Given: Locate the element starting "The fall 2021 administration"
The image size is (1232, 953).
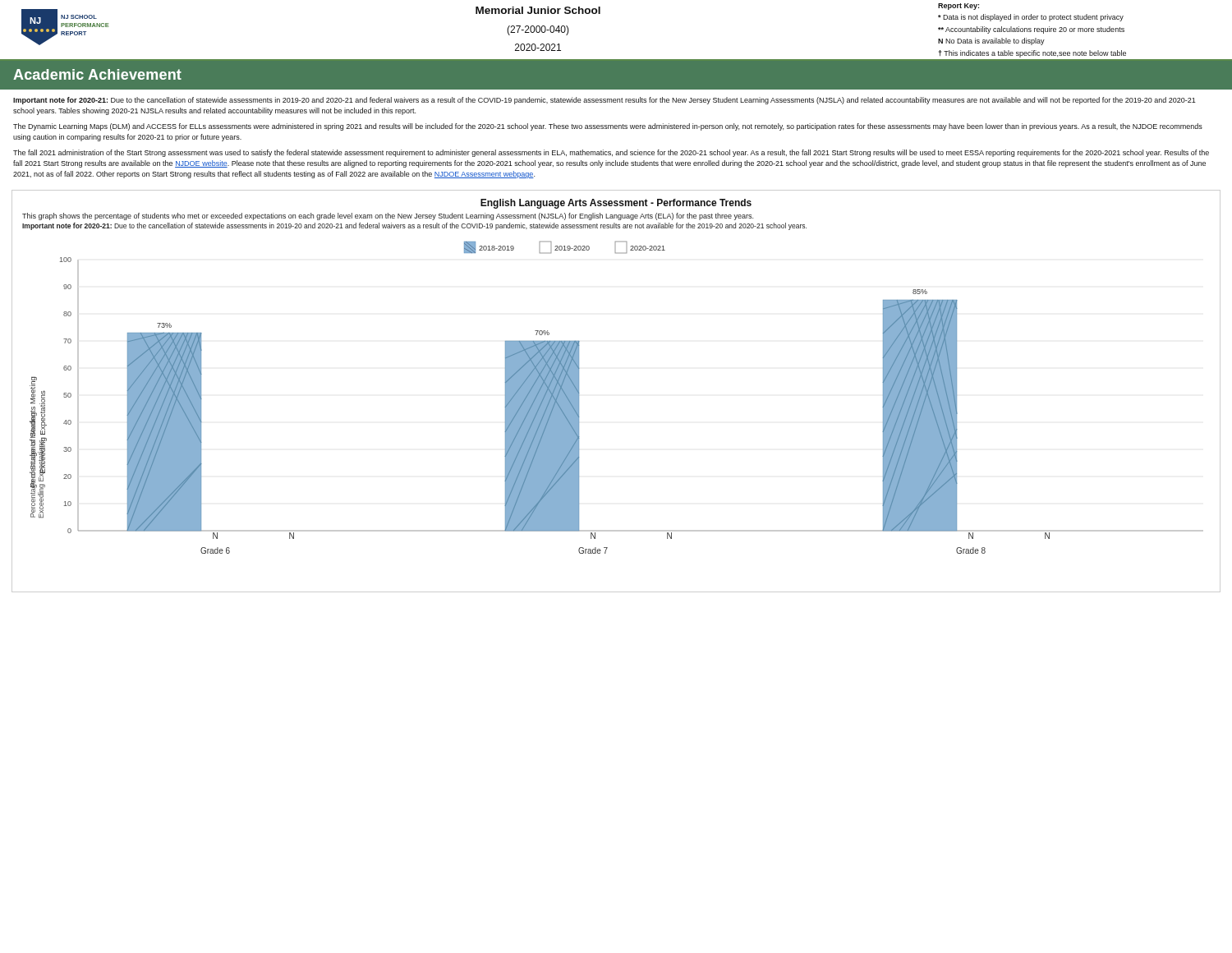Looking at the screenshot, I should point(611,164).
